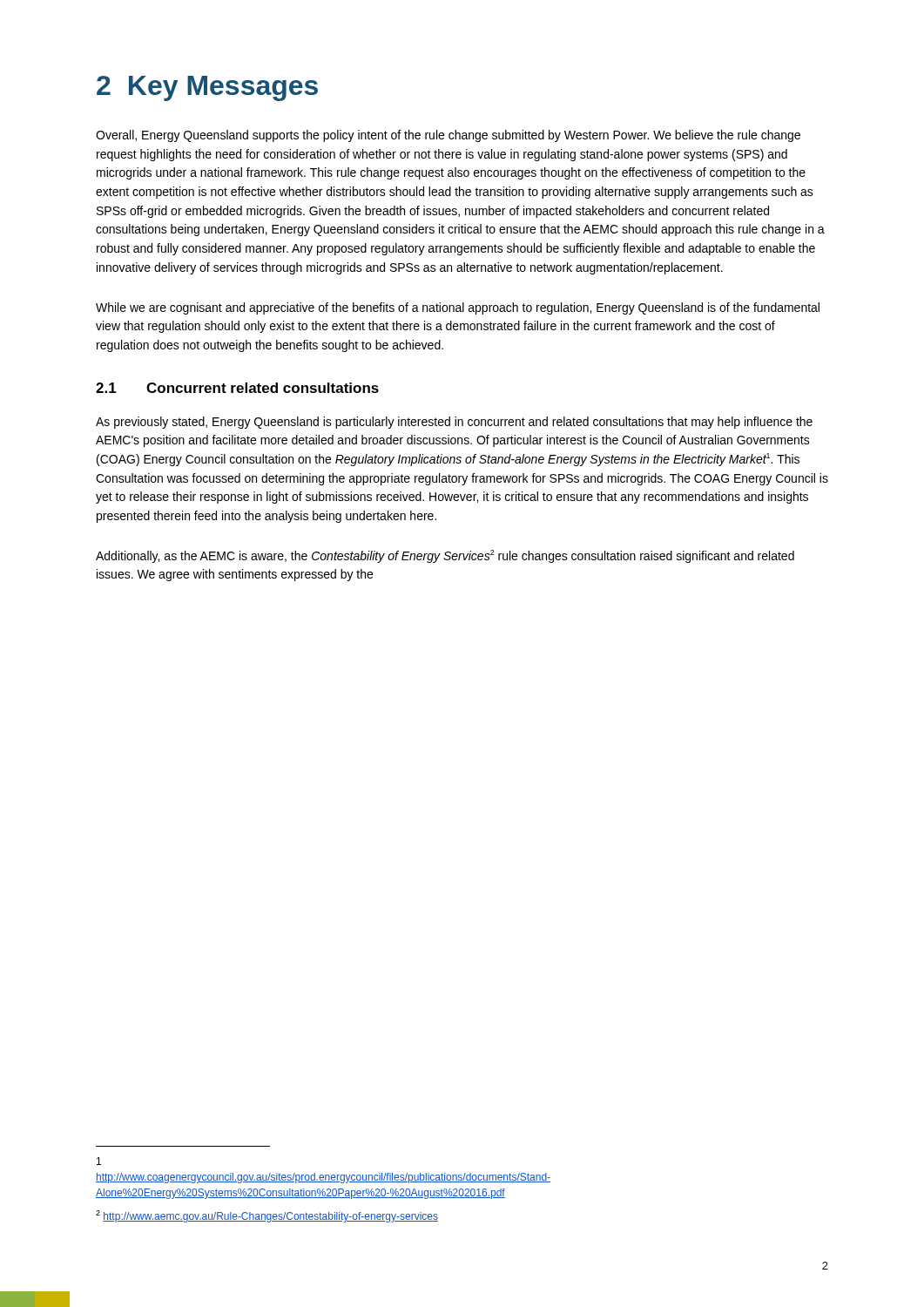Locate the block starting "1 http://www.coagenergycouncil.gov.au/sites/prod.energycouncil/files/publications/documents/Stand-Alone%20Energy%20Systems%20Consultation%20Paper%20-%20August%202016.pdf"
The image size is (924, 1307).
click(323, 1177)
